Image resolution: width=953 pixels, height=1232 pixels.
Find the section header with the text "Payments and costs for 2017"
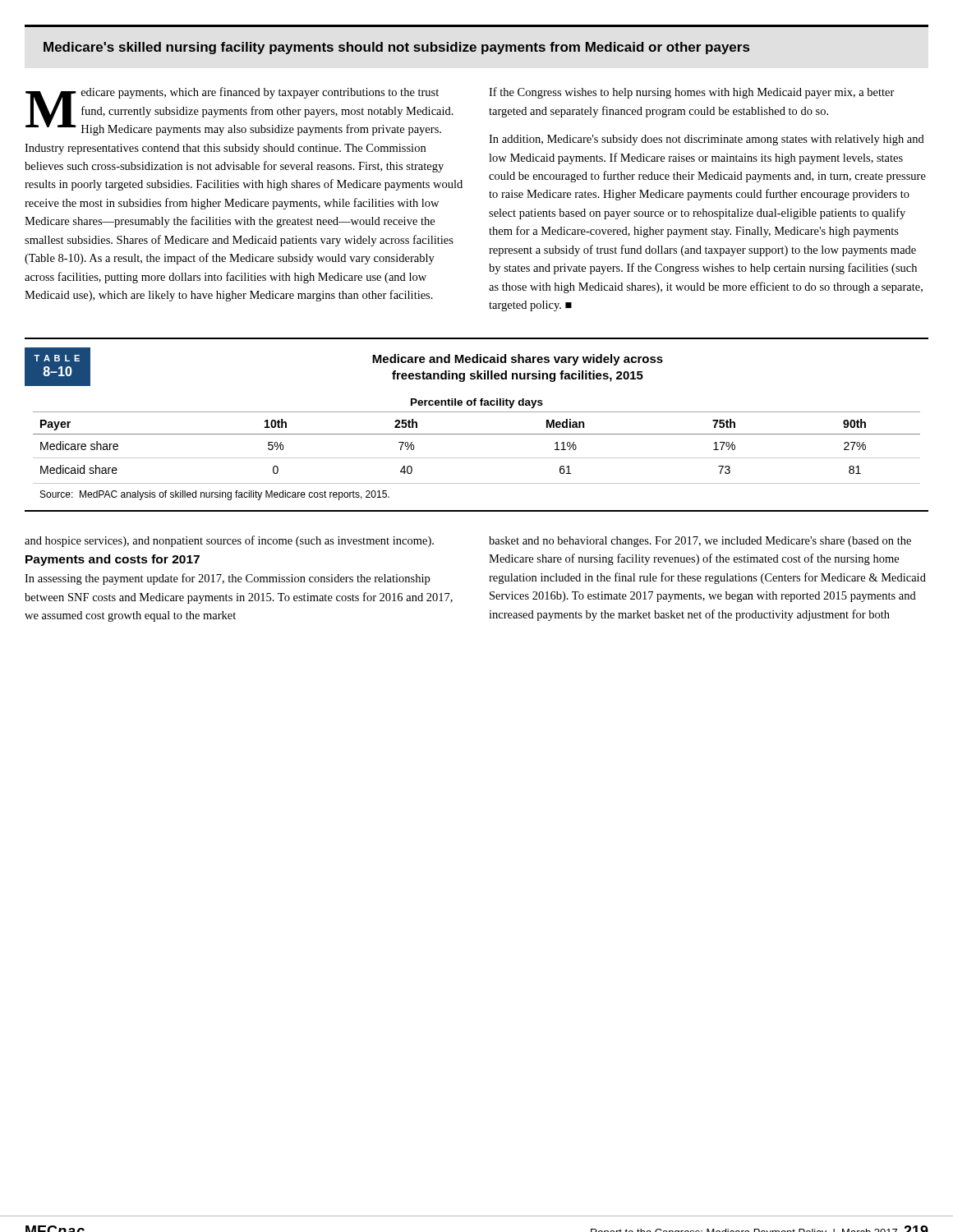tap(112, 560)
